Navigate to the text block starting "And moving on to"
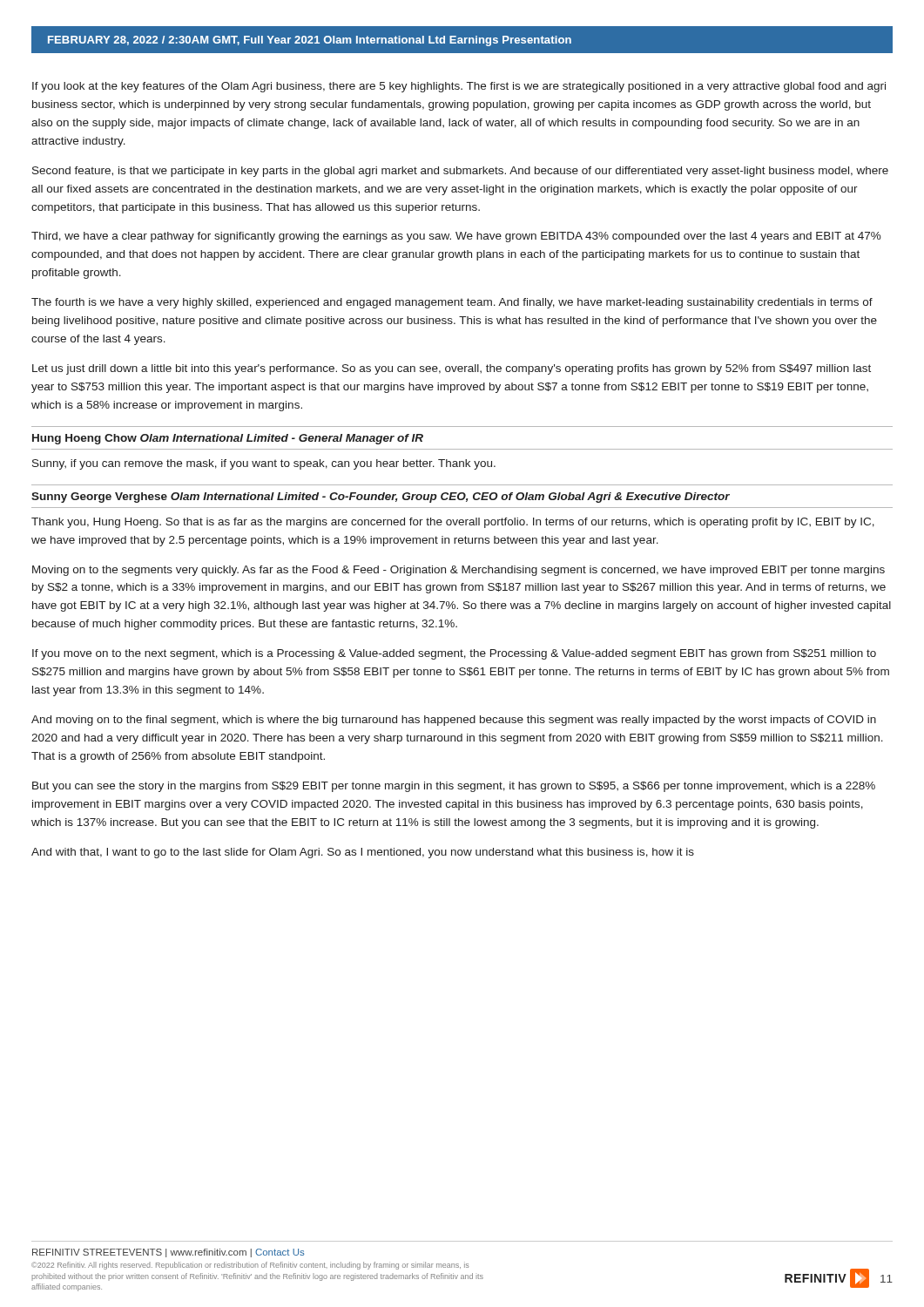This screenshot has width=924, height=1307. tap(457, 737)
